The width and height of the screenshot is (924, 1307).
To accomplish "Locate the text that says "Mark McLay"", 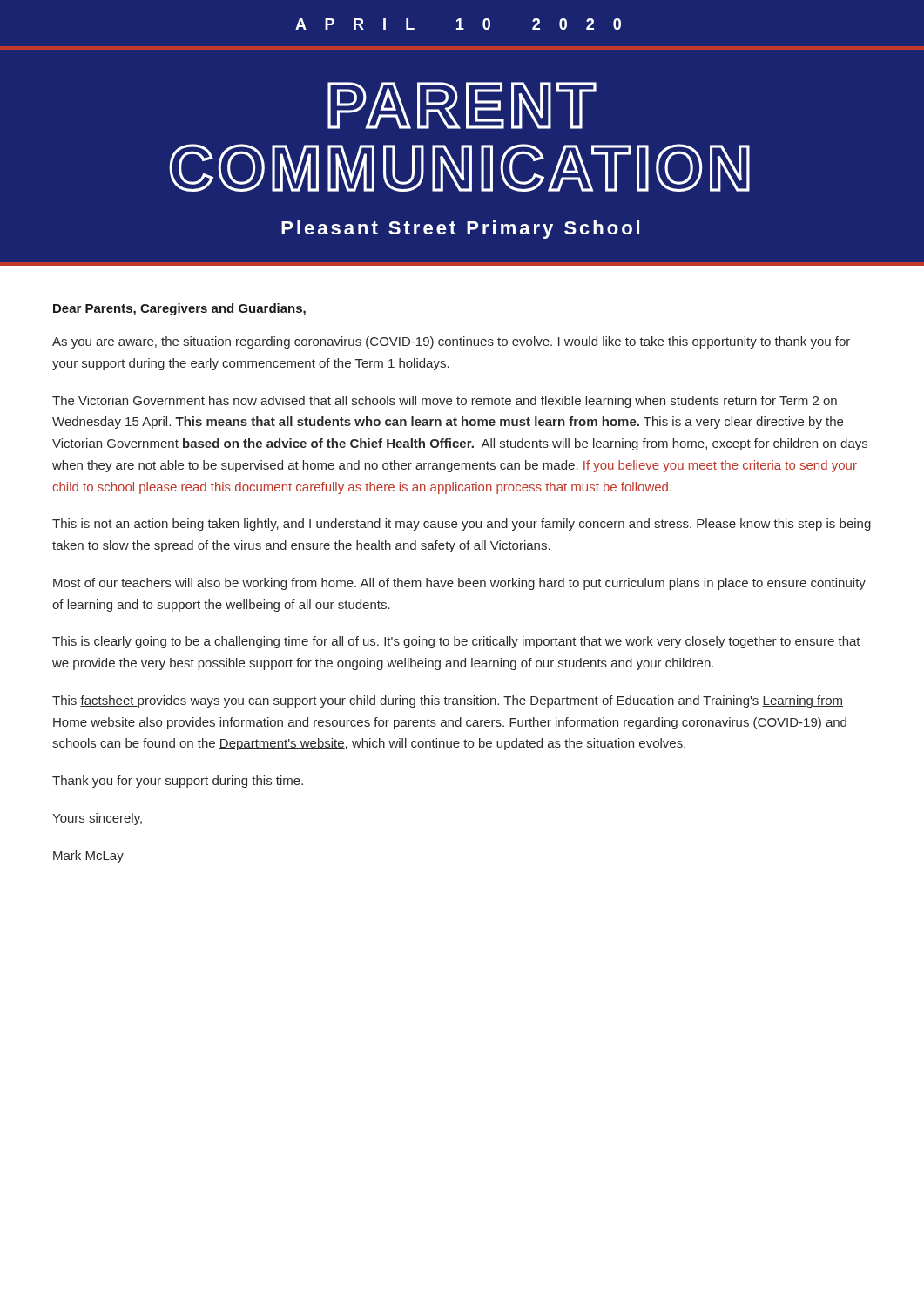I will (88, 855).
